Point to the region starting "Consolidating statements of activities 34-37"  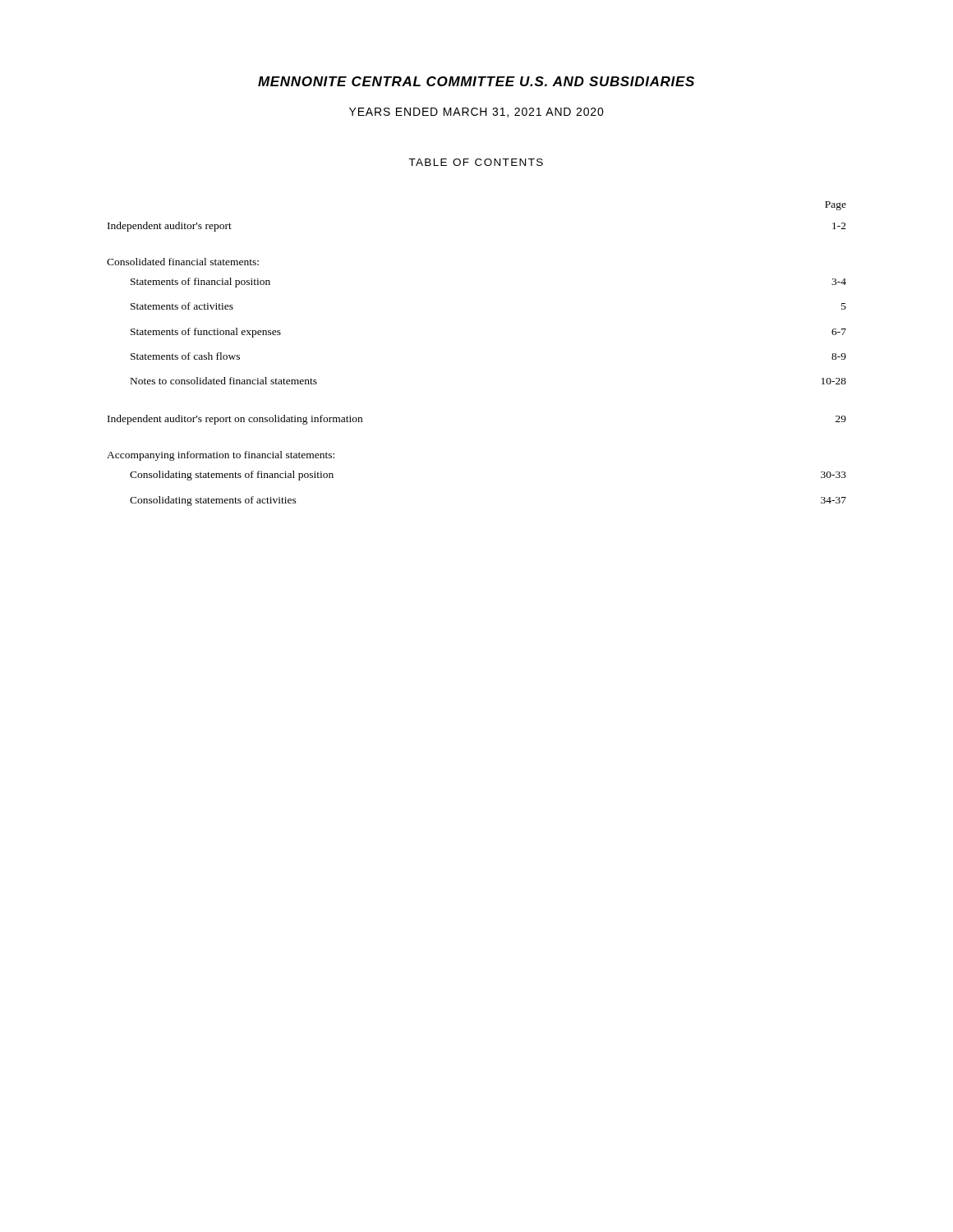coord(212,501)
